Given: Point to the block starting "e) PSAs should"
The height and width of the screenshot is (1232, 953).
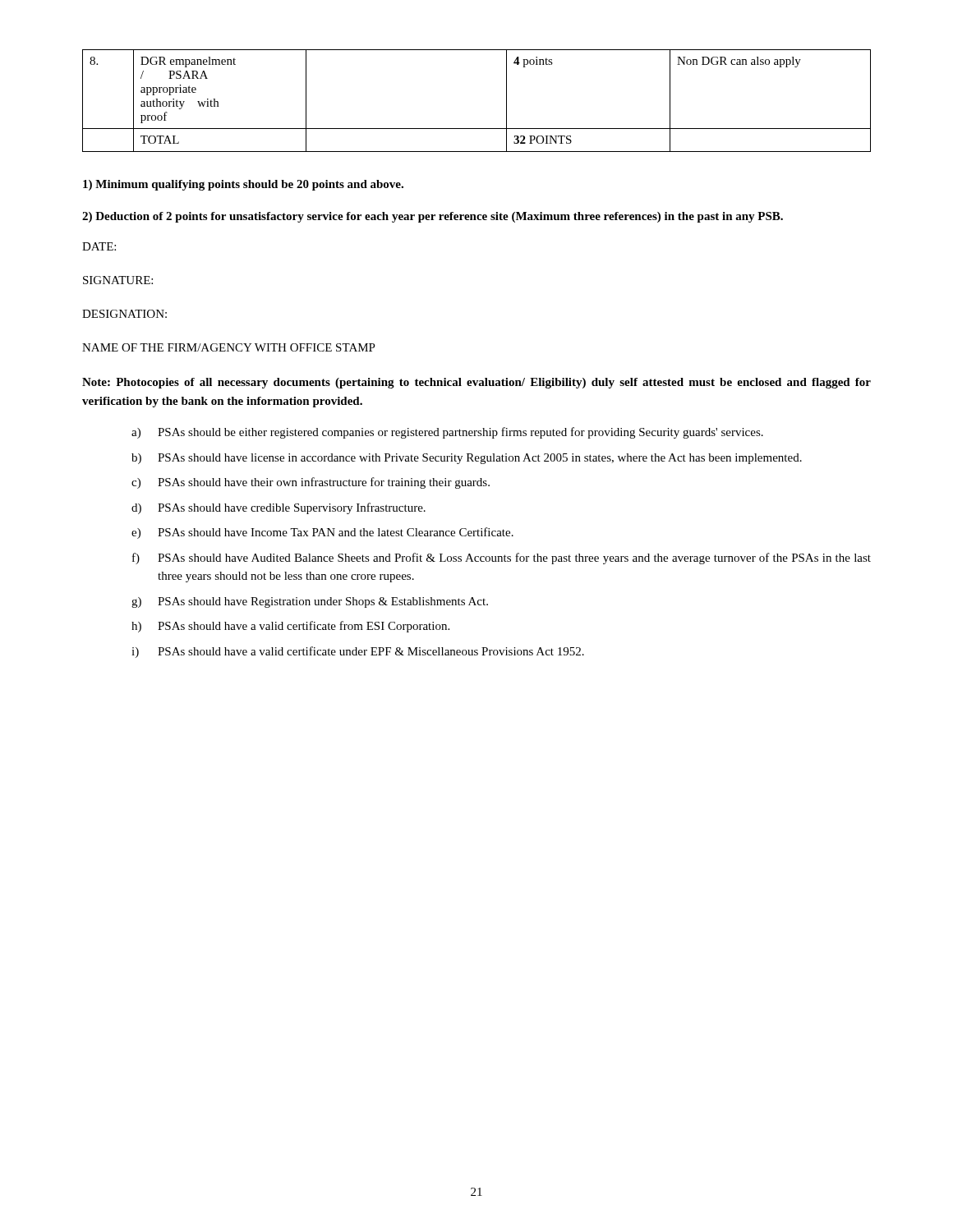Looking at the screenshot, I should 501,532.
